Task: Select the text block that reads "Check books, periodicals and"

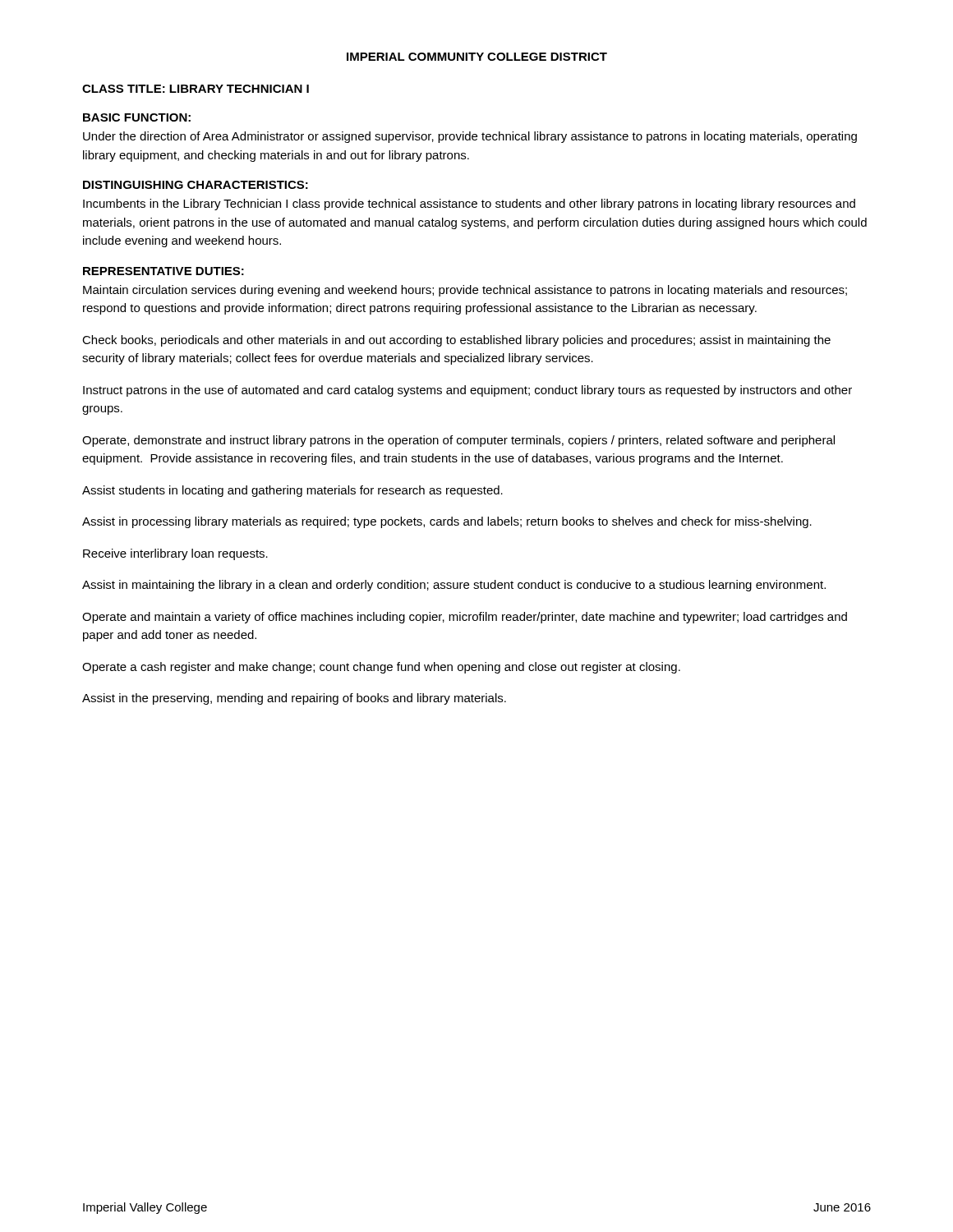Action: 456,348
